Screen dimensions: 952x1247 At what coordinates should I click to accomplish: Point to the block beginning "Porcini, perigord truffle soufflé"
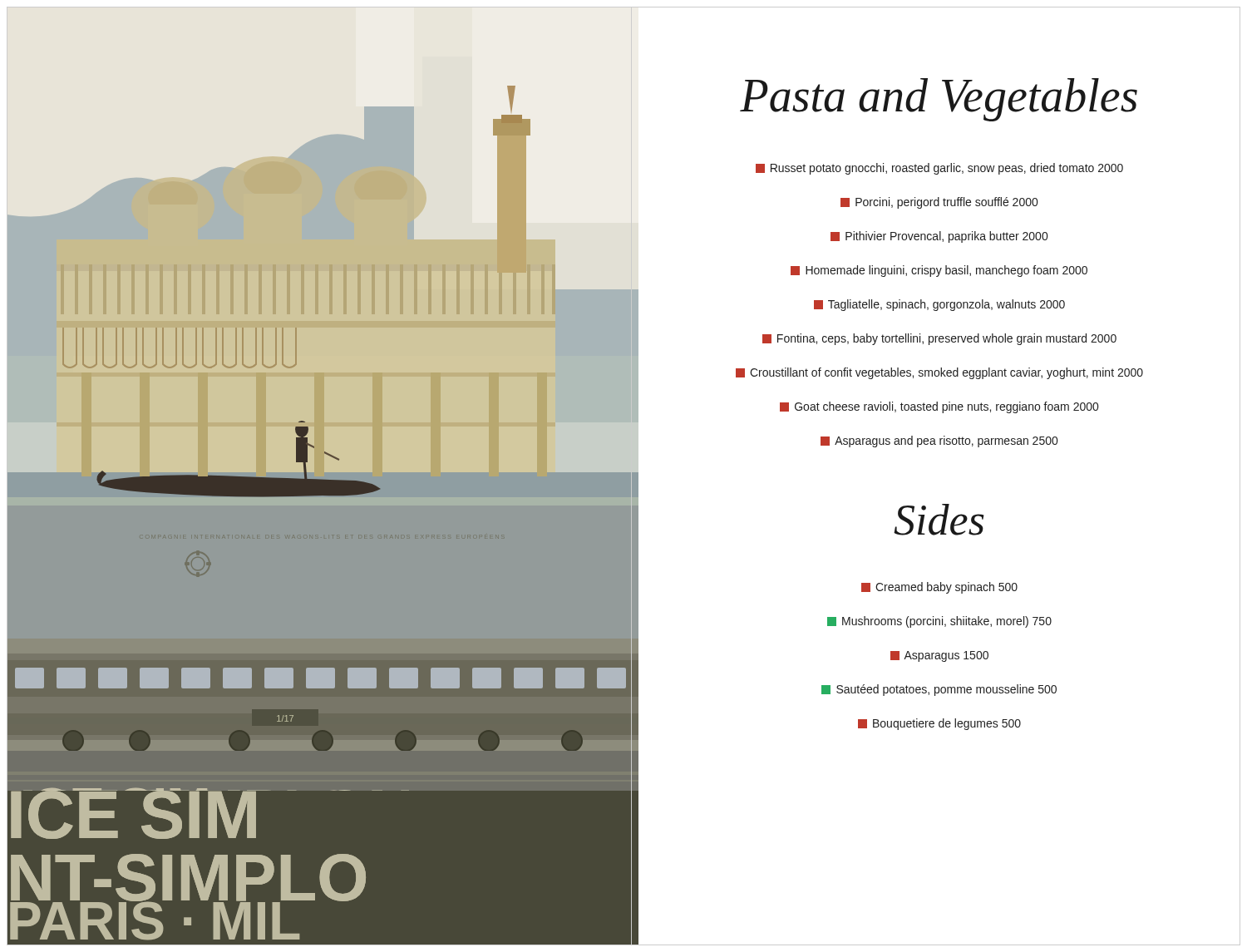(x=939, y=202)
